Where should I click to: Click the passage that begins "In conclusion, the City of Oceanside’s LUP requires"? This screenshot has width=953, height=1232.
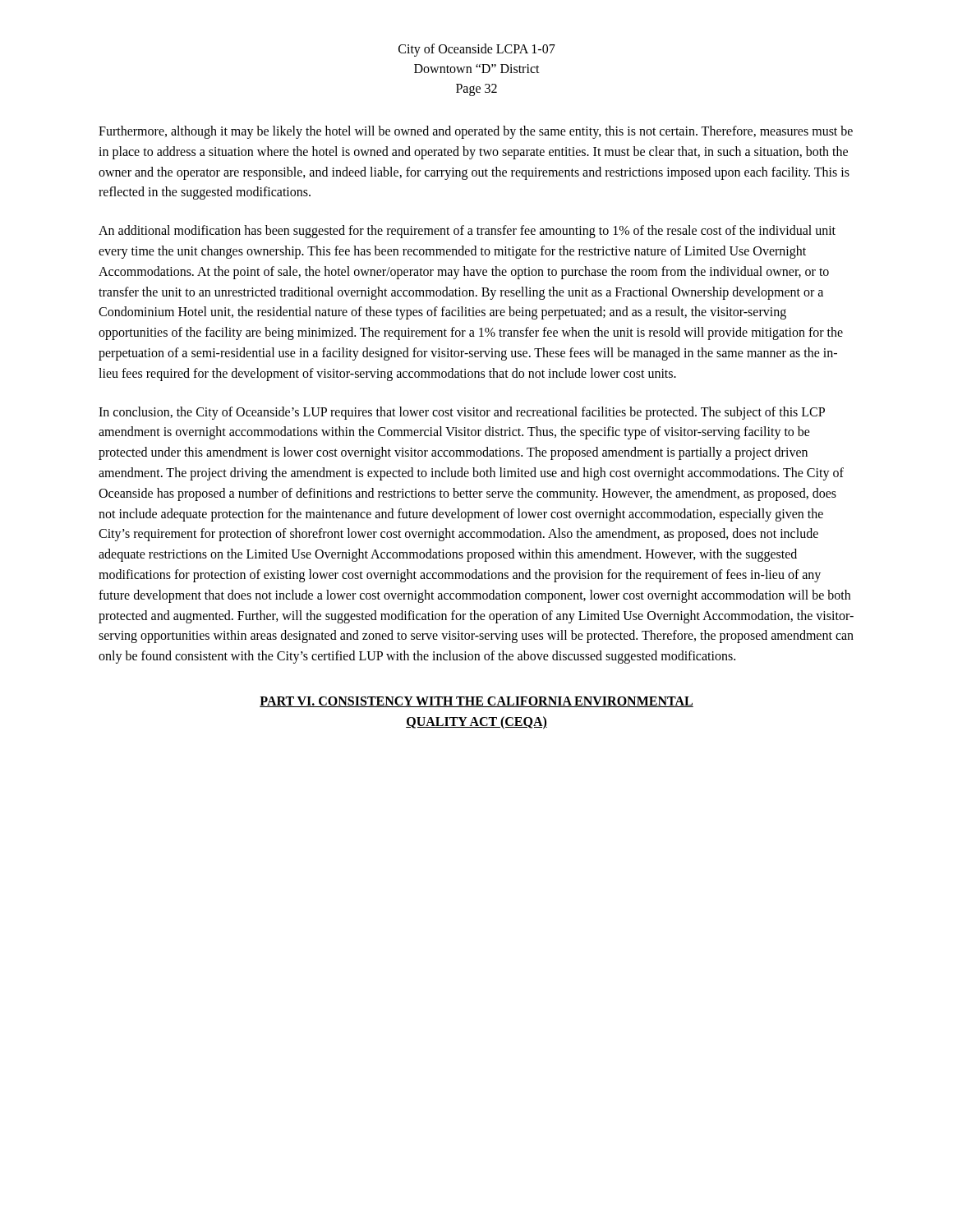[x=476, y=534]
